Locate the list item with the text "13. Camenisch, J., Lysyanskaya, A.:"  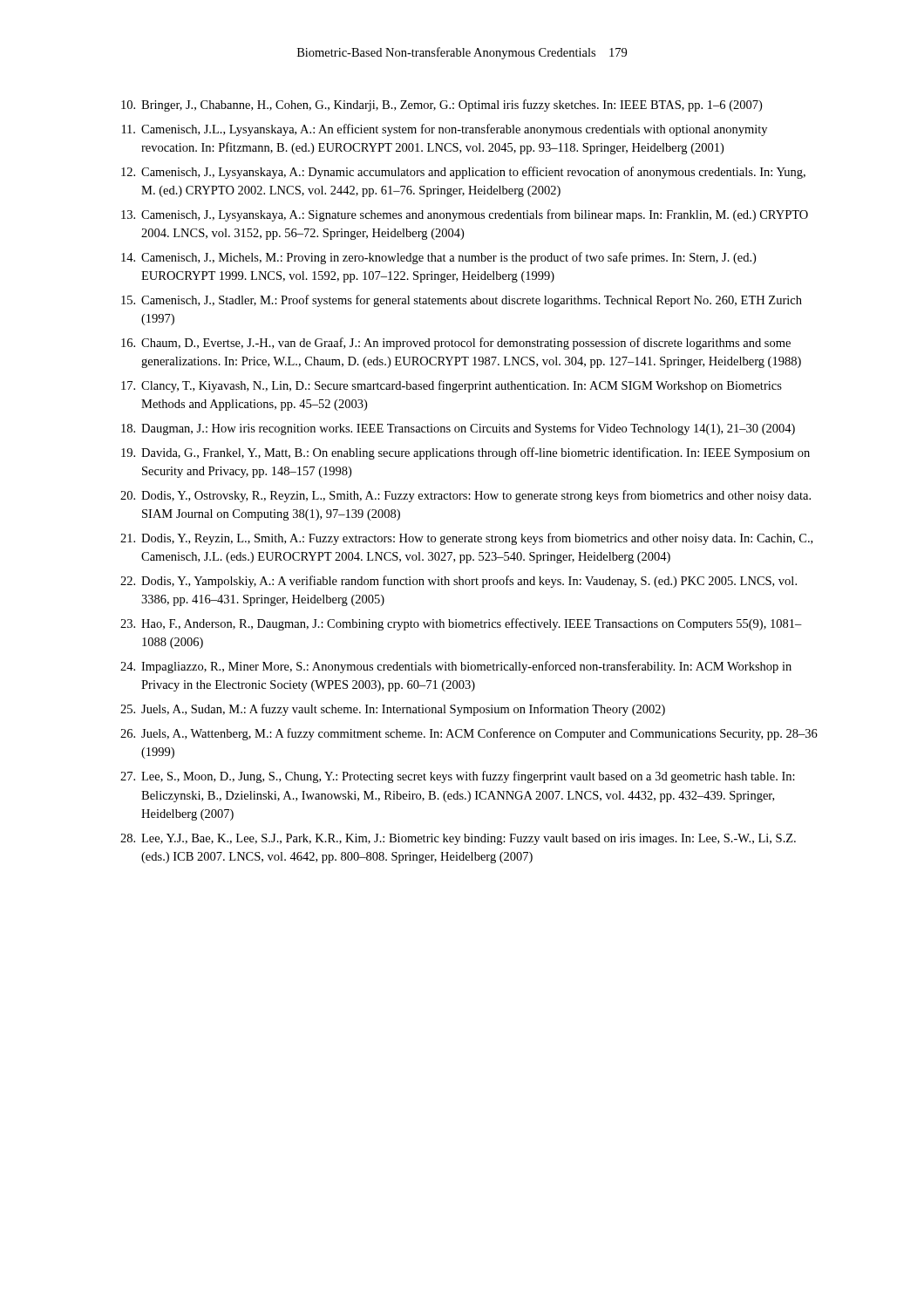pos(462,224)
